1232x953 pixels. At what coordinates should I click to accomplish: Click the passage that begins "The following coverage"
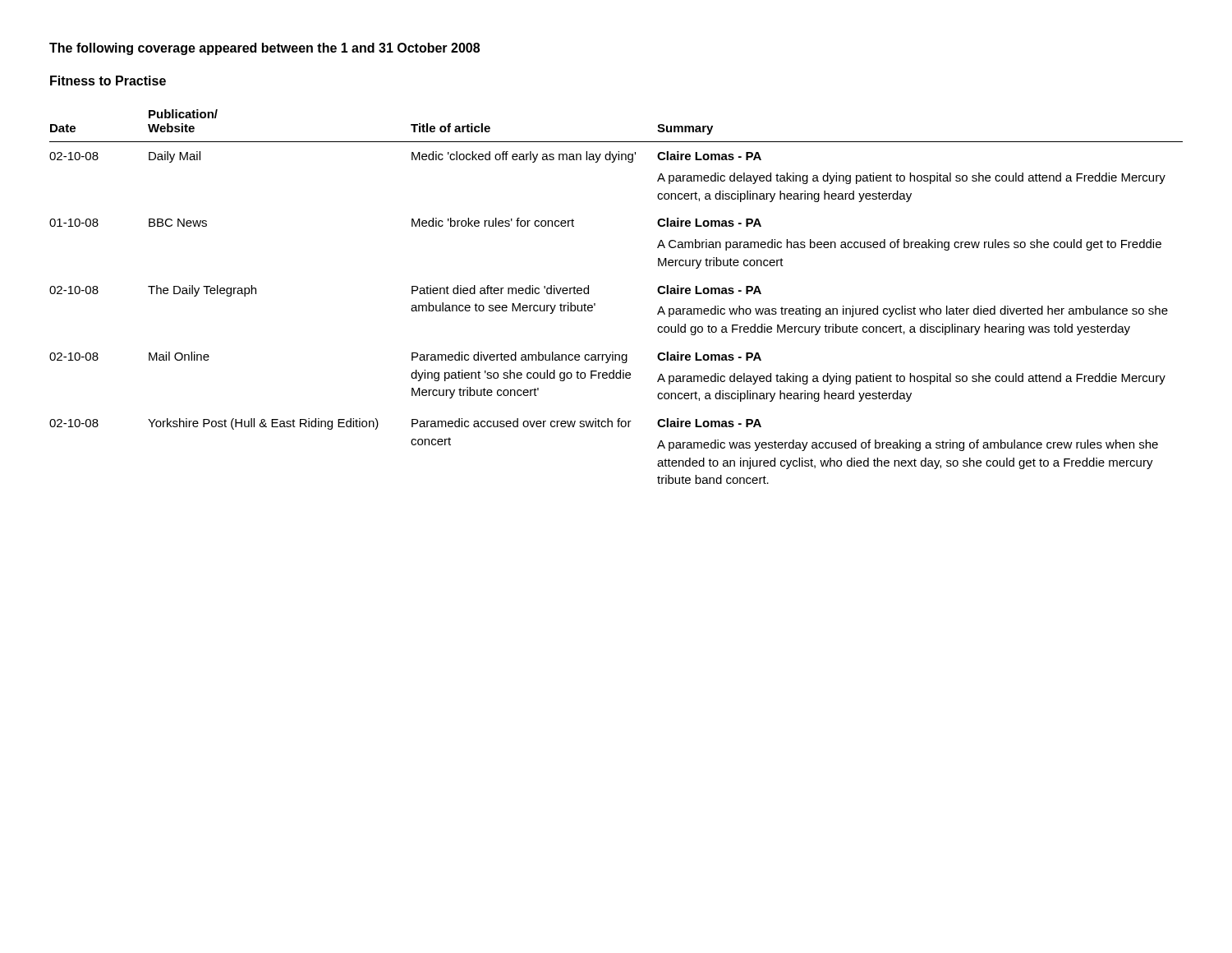pyautogui.click(x=265, y=48)
